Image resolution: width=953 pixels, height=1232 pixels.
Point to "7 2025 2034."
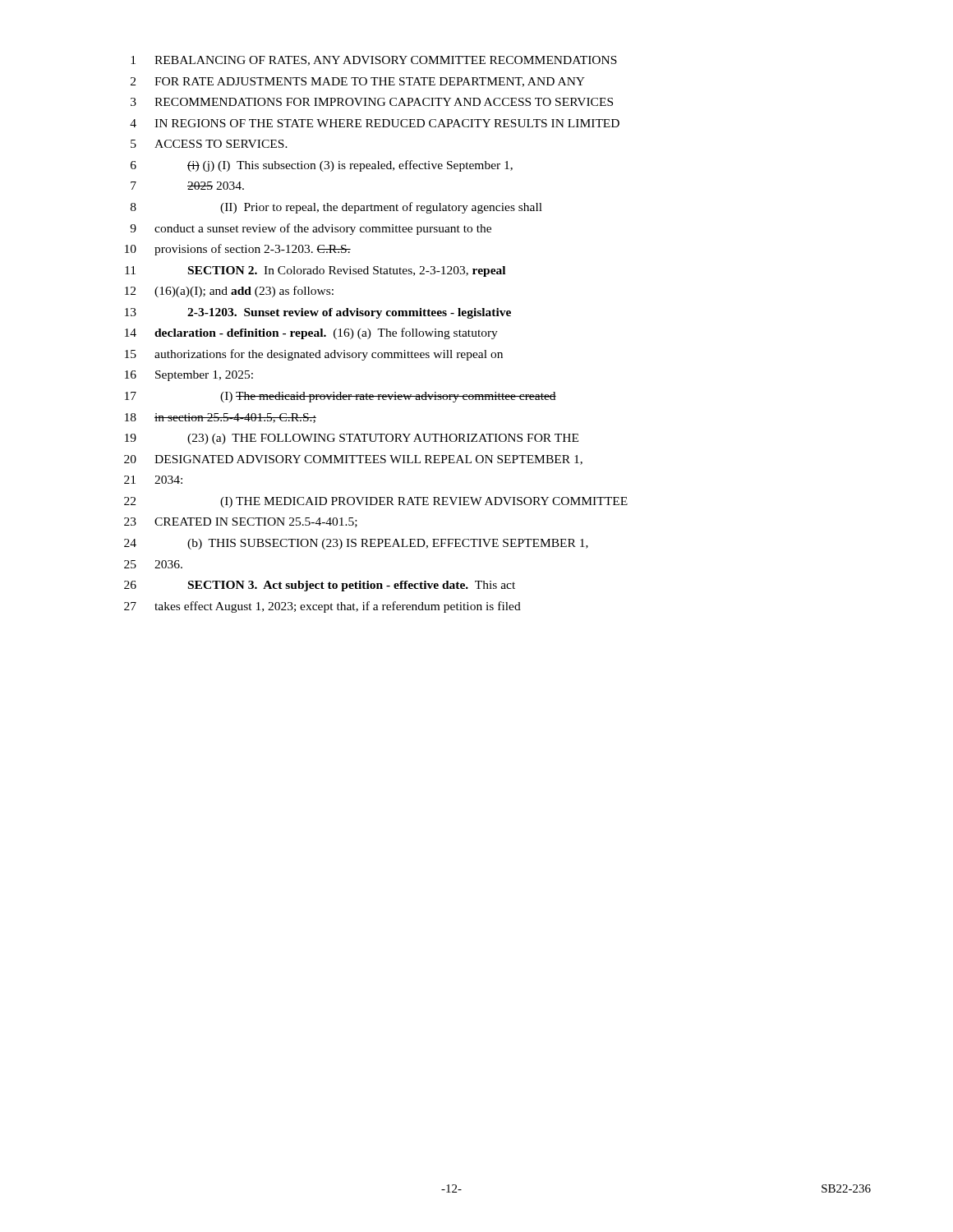click(x=187, y=186)
